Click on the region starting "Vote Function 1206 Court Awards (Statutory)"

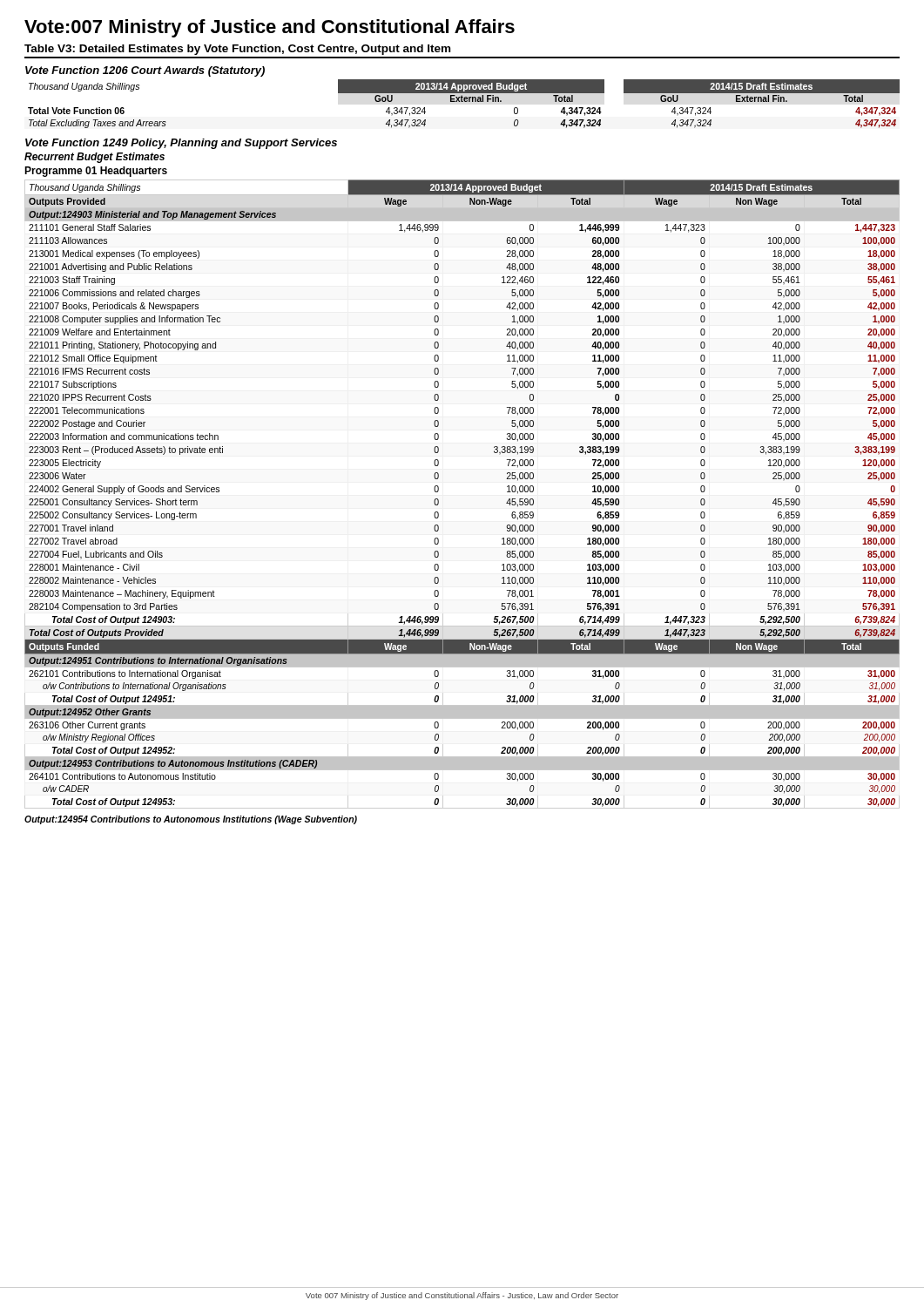[145, 70]
